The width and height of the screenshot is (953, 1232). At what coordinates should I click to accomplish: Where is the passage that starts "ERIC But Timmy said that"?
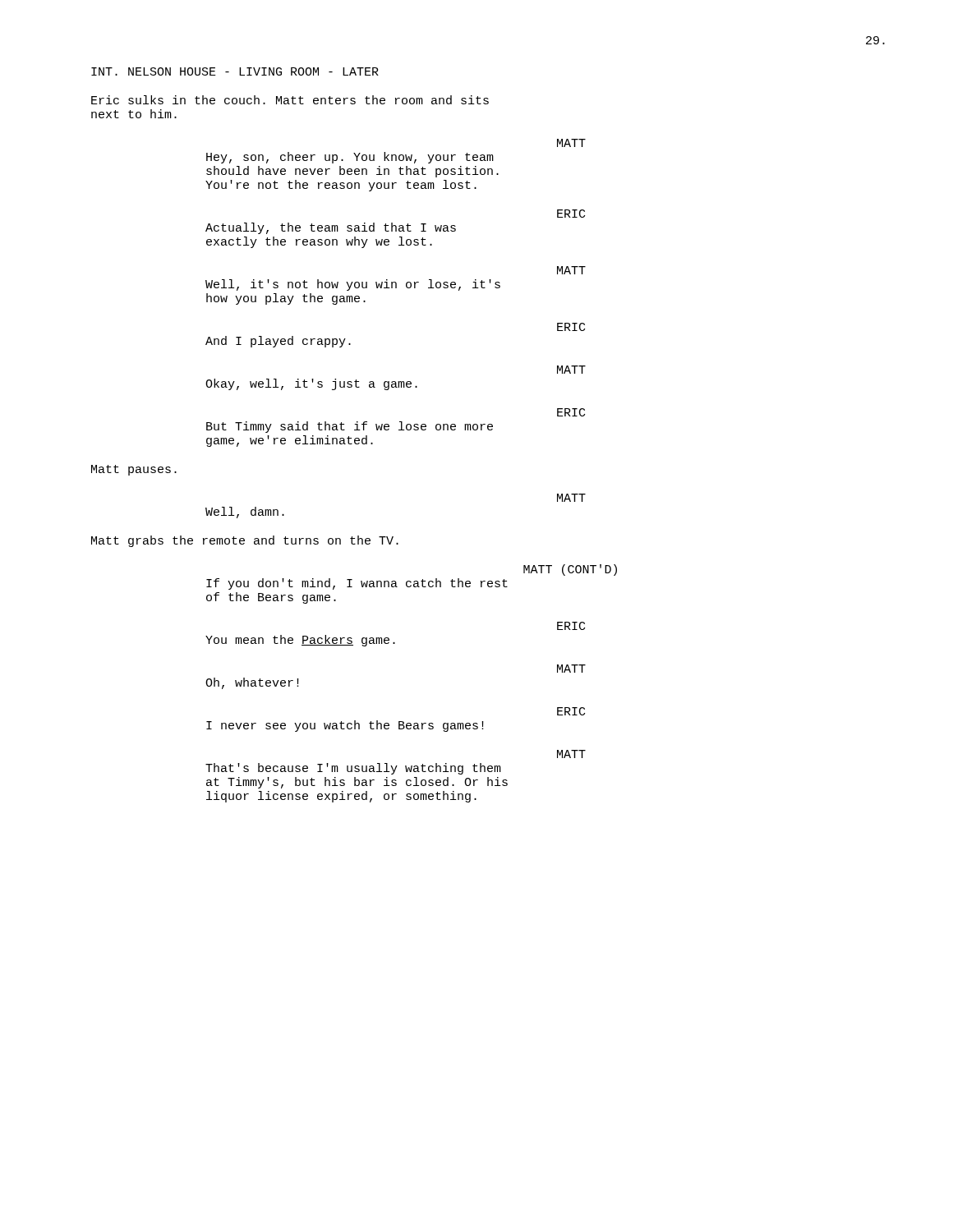pos(571,412)
